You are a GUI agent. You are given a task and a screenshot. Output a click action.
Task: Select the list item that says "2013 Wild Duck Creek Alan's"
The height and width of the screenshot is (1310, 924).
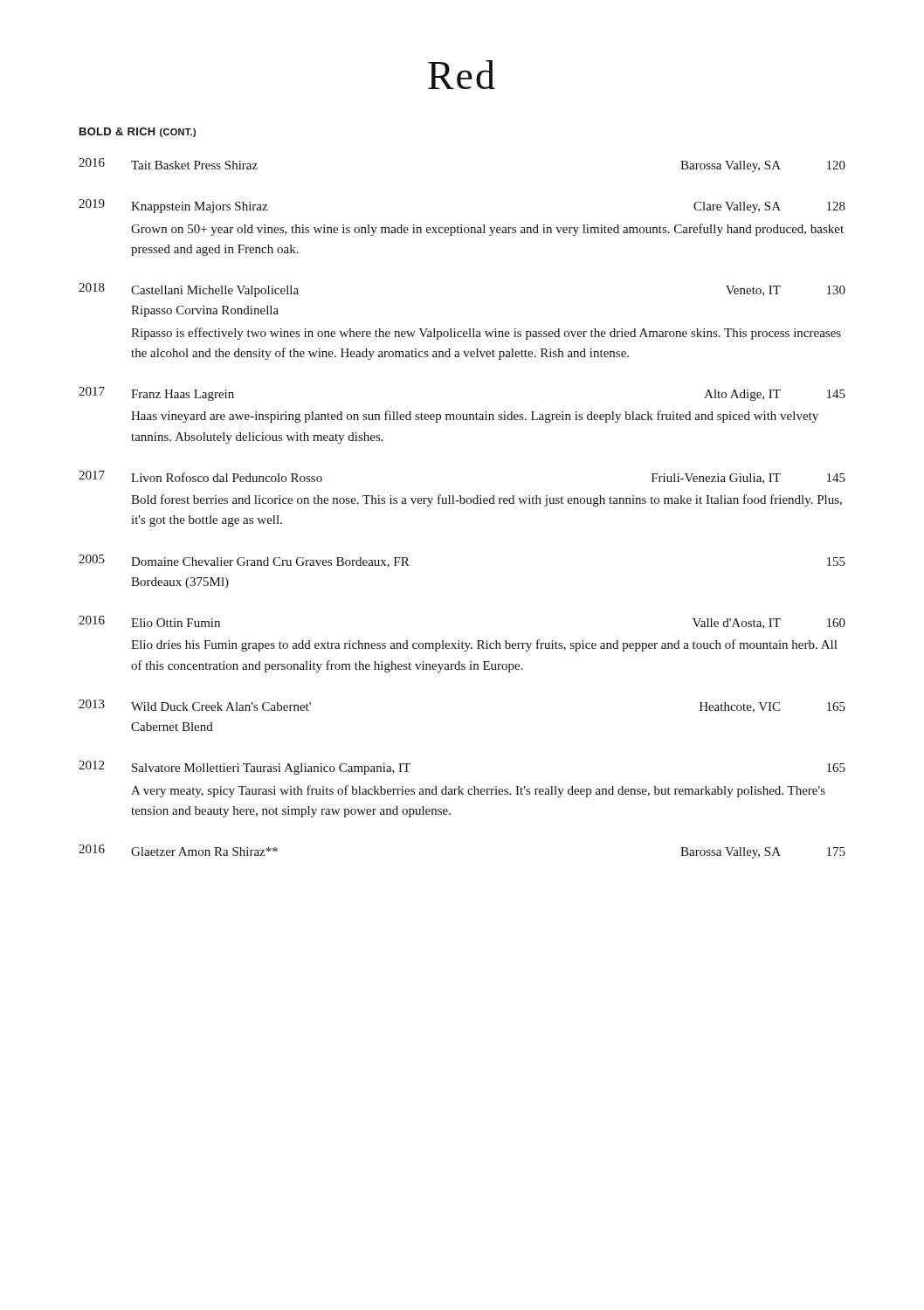pos(90,707)
